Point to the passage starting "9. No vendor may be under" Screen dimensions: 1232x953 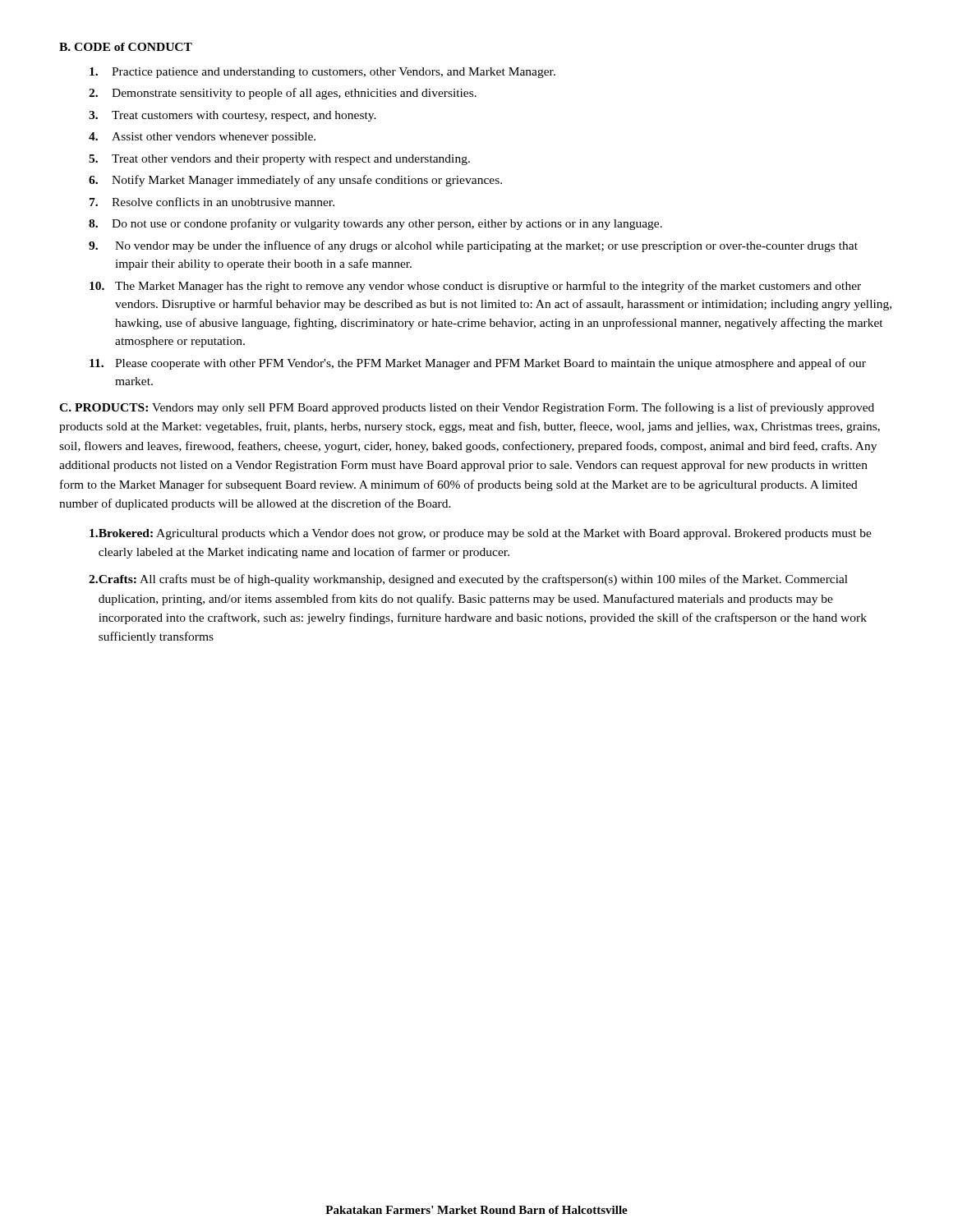click(491, 255)
